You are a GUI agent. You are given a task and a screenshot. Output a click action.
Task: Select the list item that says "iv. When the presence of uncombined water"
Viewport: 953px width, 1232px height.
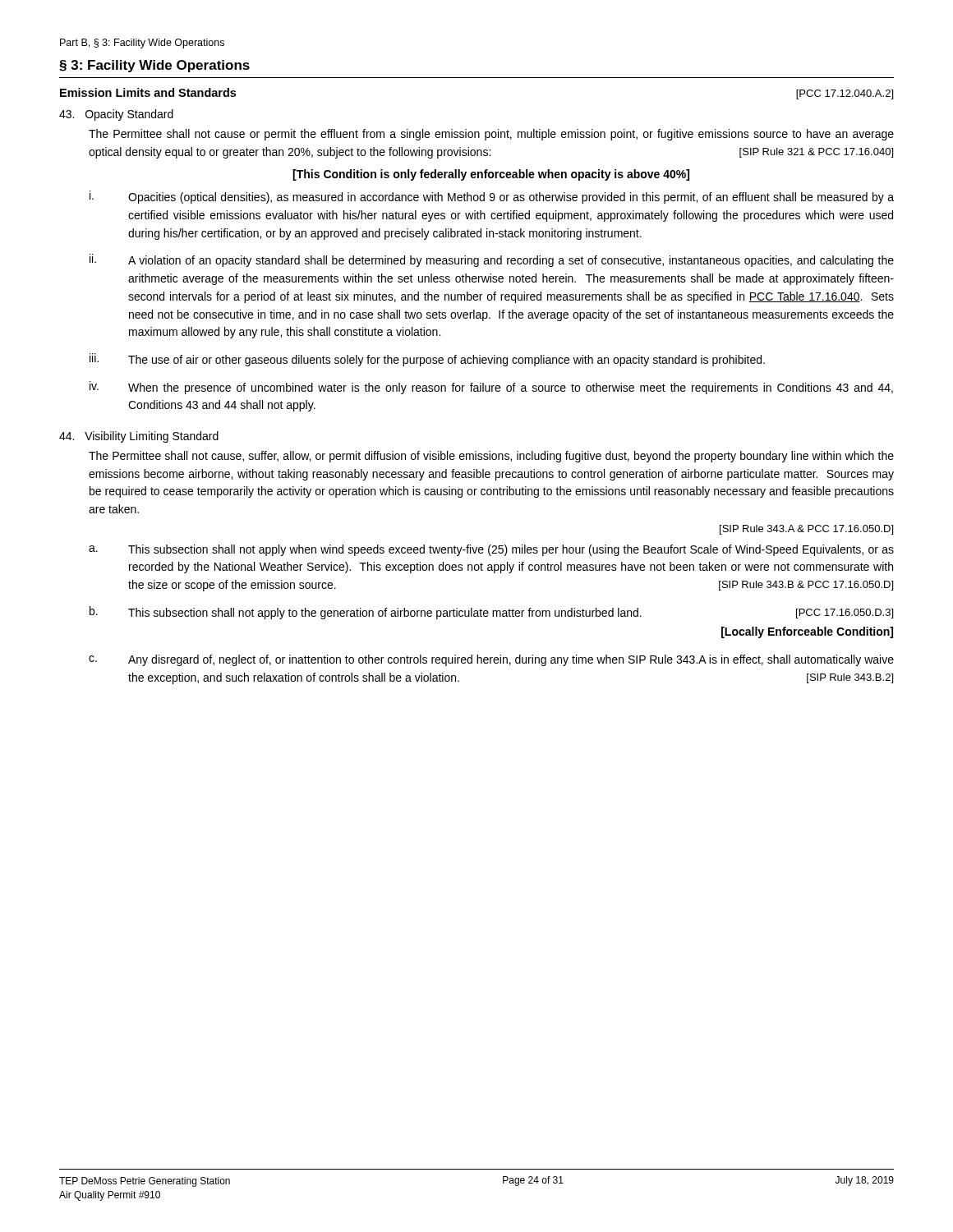pos(491,397)
